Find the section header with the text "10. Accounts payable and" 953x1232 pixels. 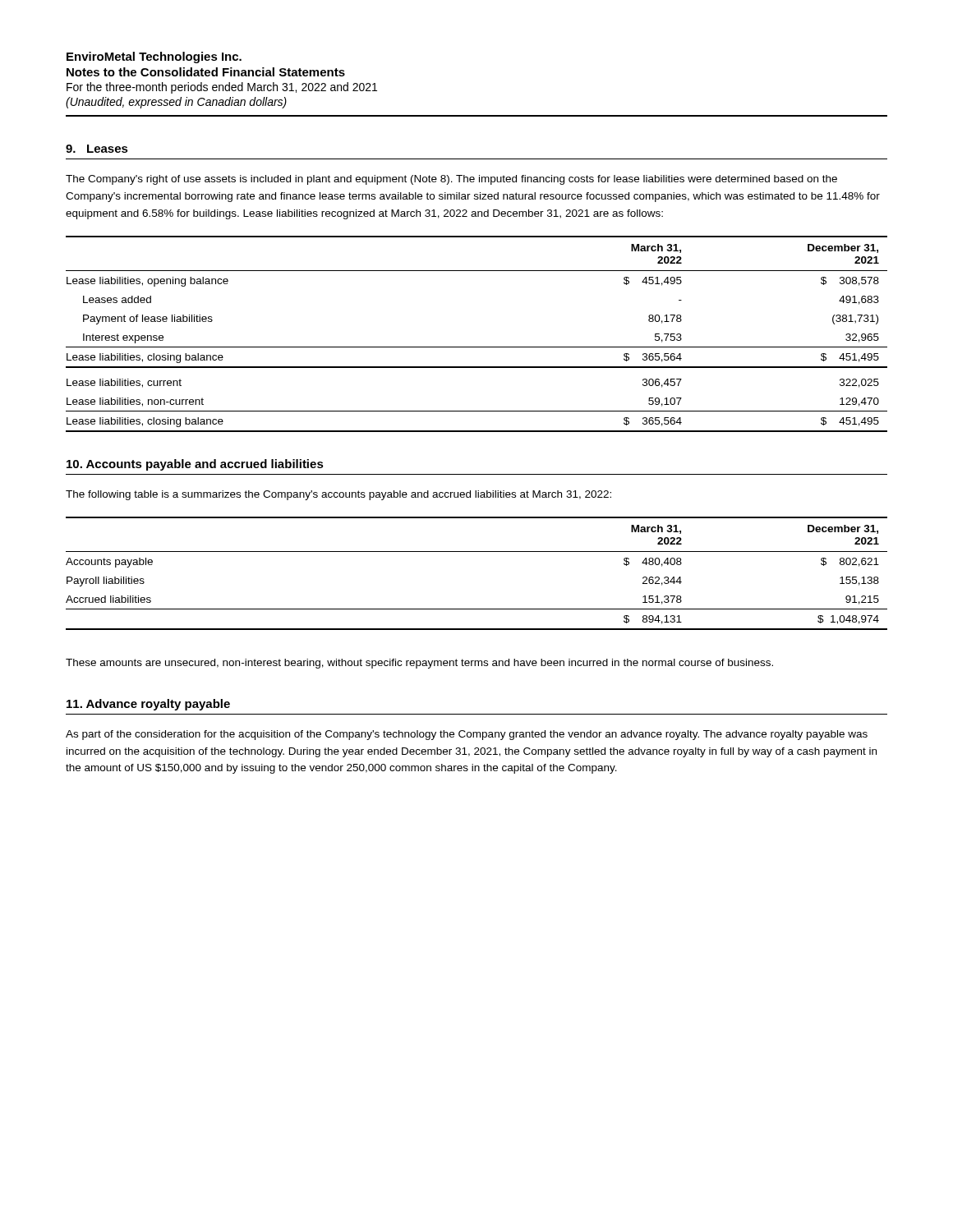tap(195, 463)
